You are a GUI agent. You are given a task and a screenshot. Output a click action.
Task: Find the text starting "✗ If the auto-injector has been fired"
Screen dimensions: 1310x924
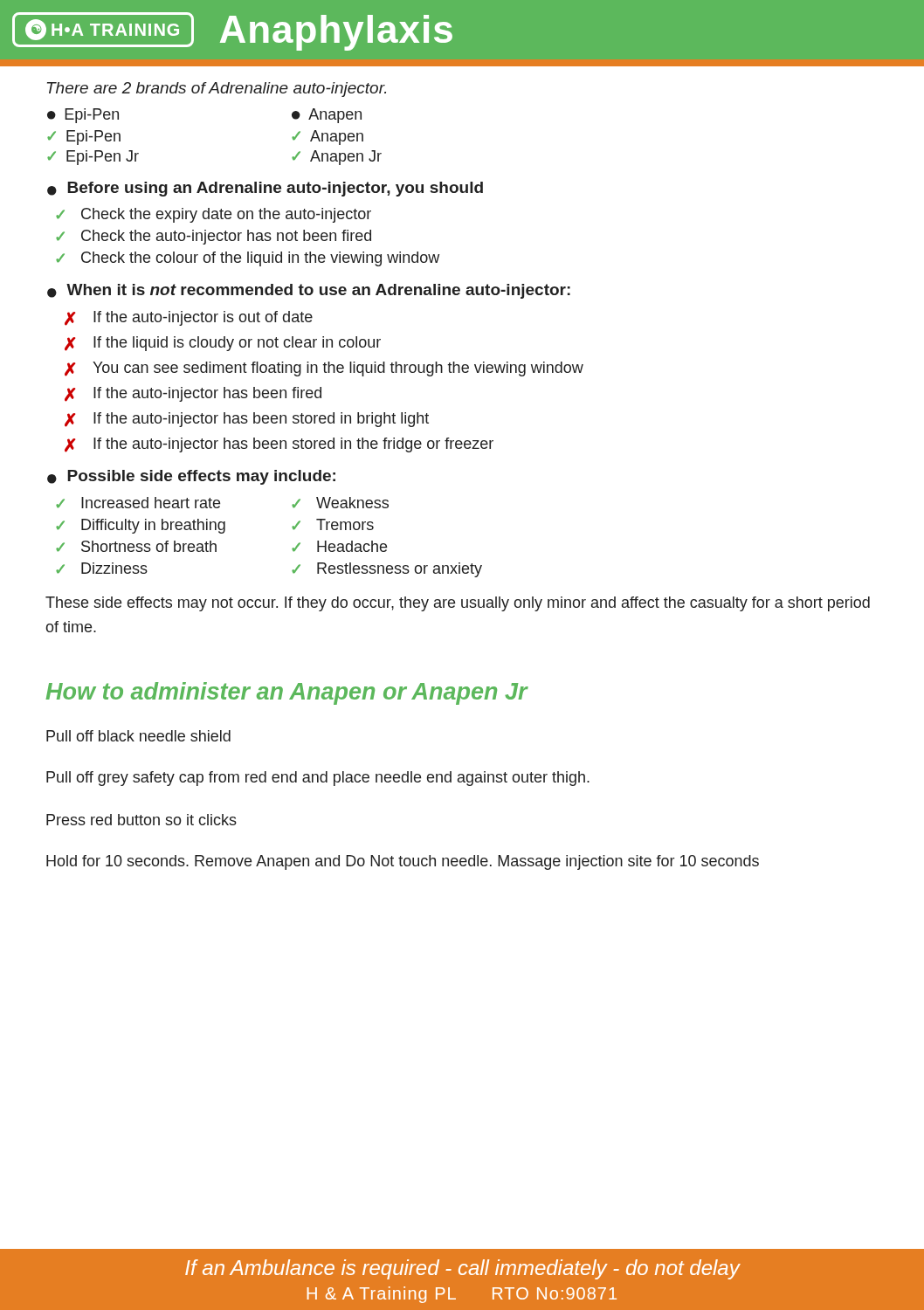coord(193,395)
